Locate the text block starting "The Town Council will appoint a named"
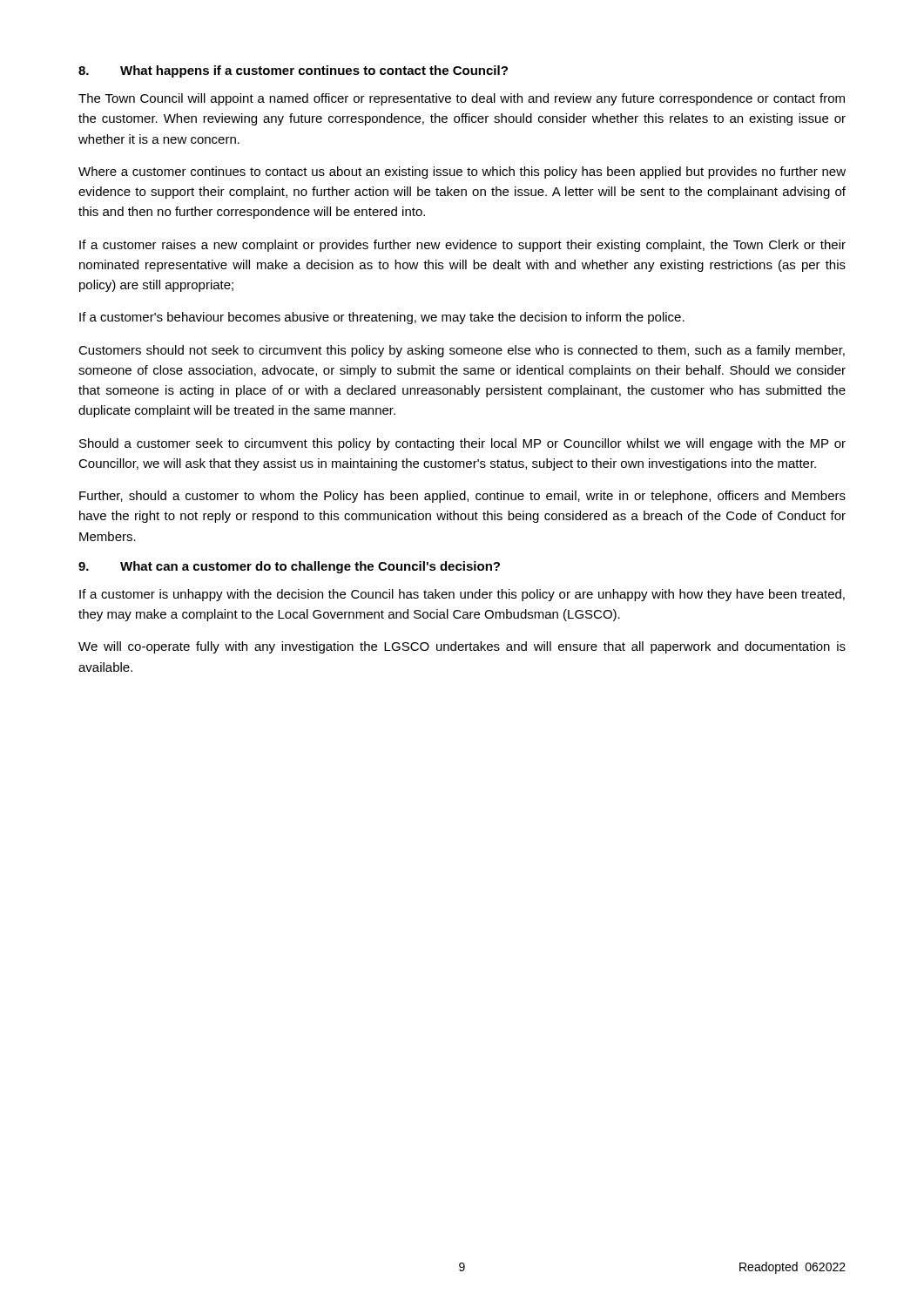This screenshot has width=924, height=1307. pyautogui.click(x=462, y=118)
